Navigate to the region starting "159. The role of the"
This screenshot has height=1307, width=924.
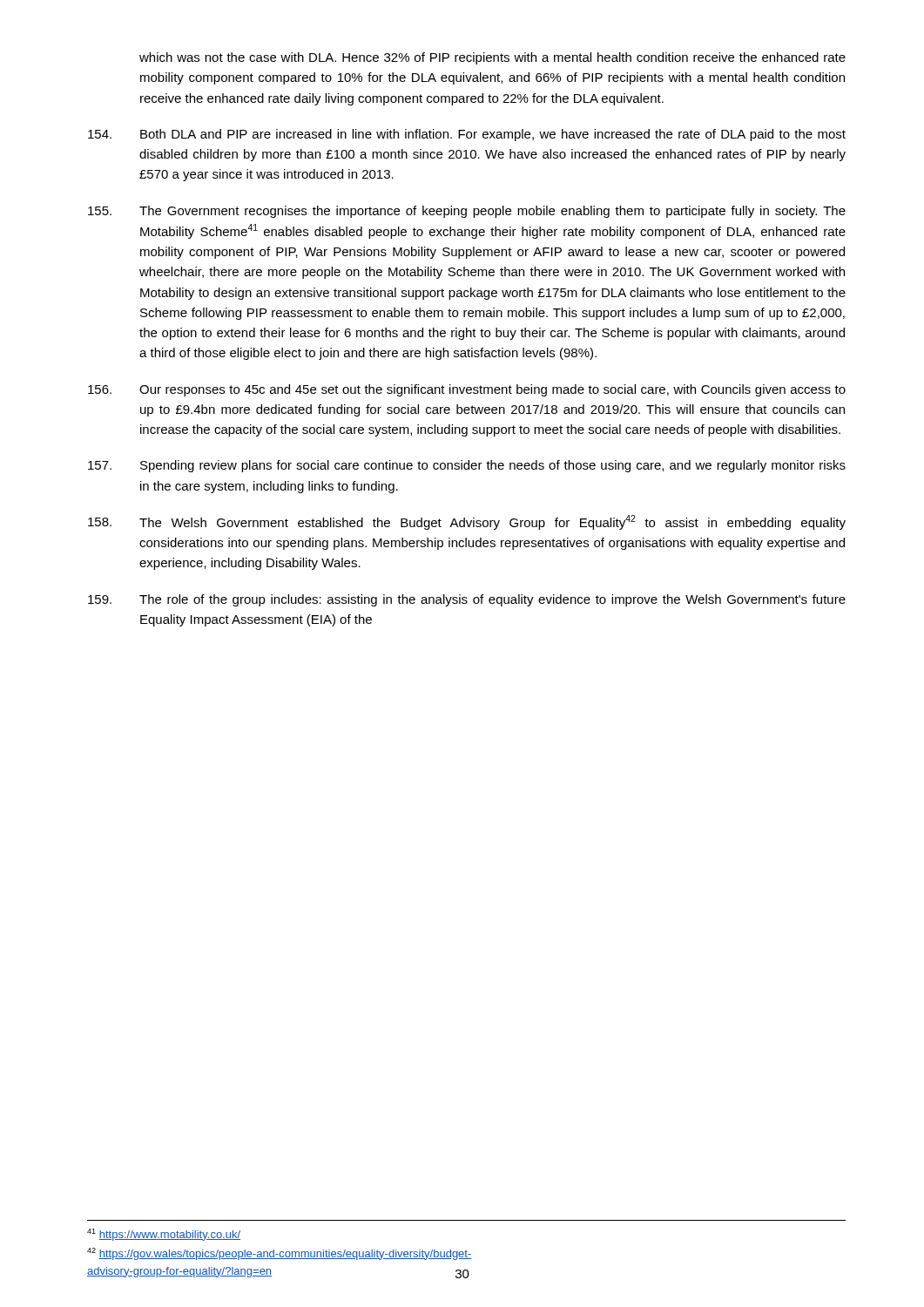[466, 609]
